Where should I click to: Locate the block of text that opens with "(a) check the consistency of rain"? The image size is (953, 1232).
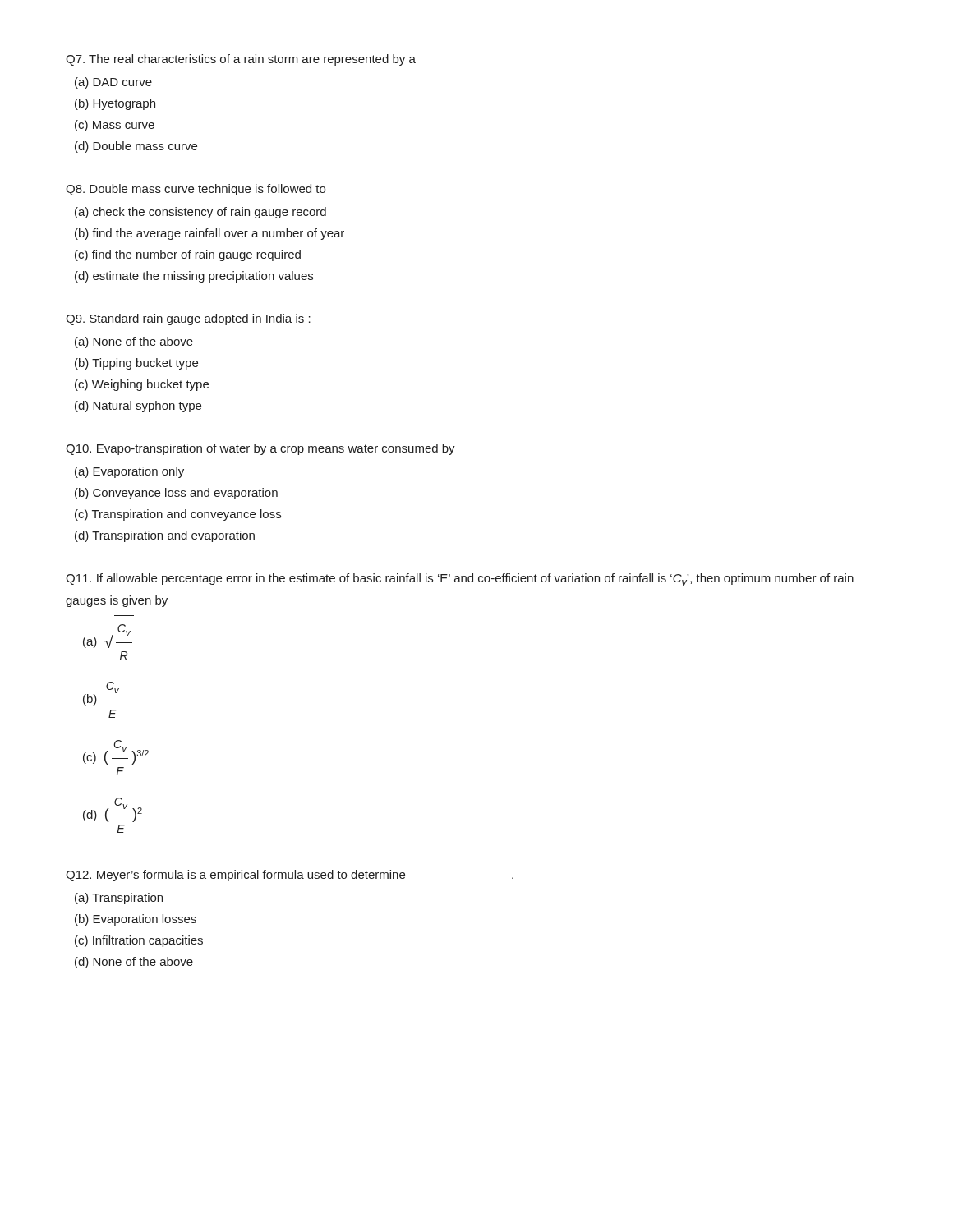[200, 211]
